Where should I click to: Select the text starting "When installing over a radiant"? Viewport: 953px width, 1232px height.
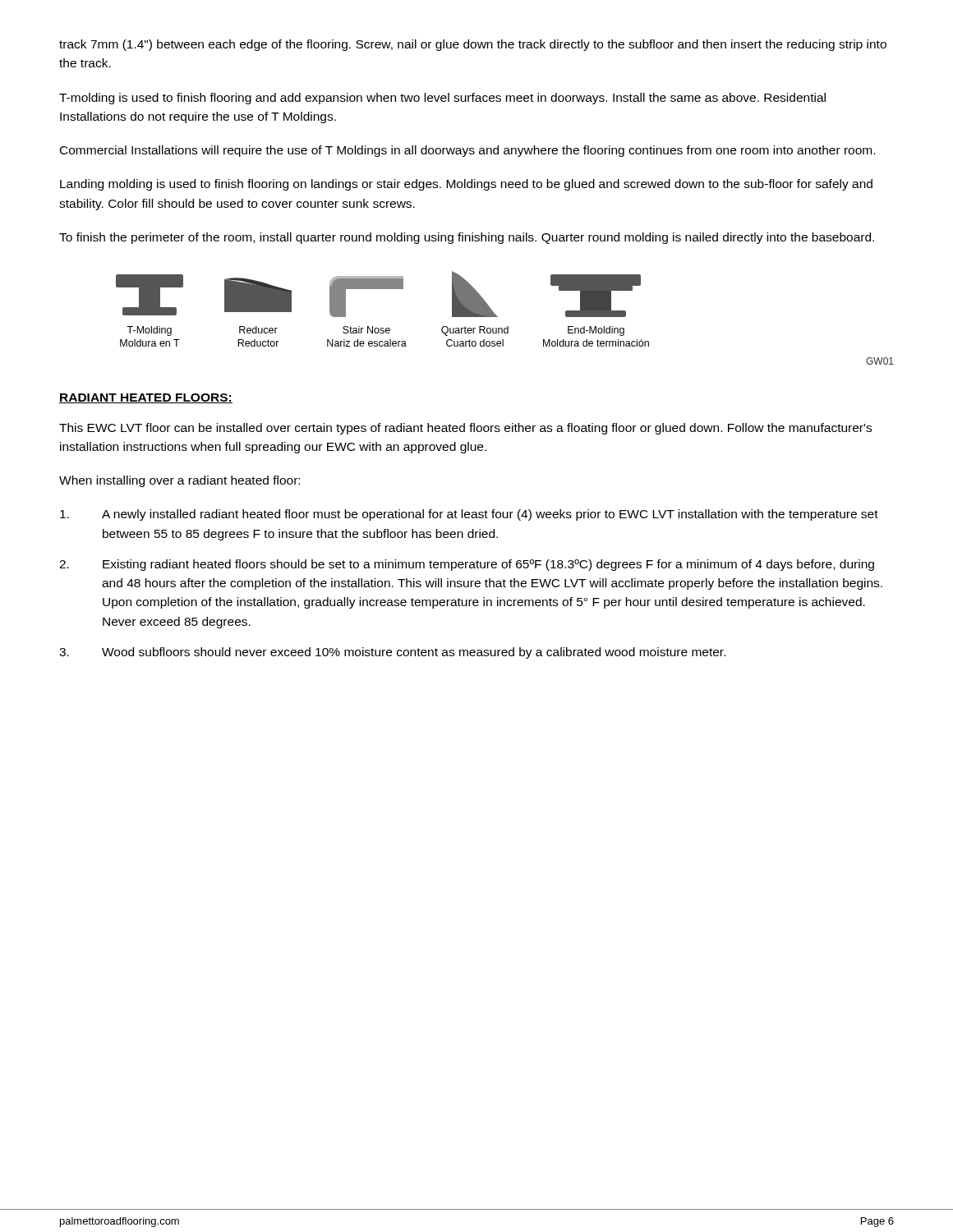click(180, 480)
